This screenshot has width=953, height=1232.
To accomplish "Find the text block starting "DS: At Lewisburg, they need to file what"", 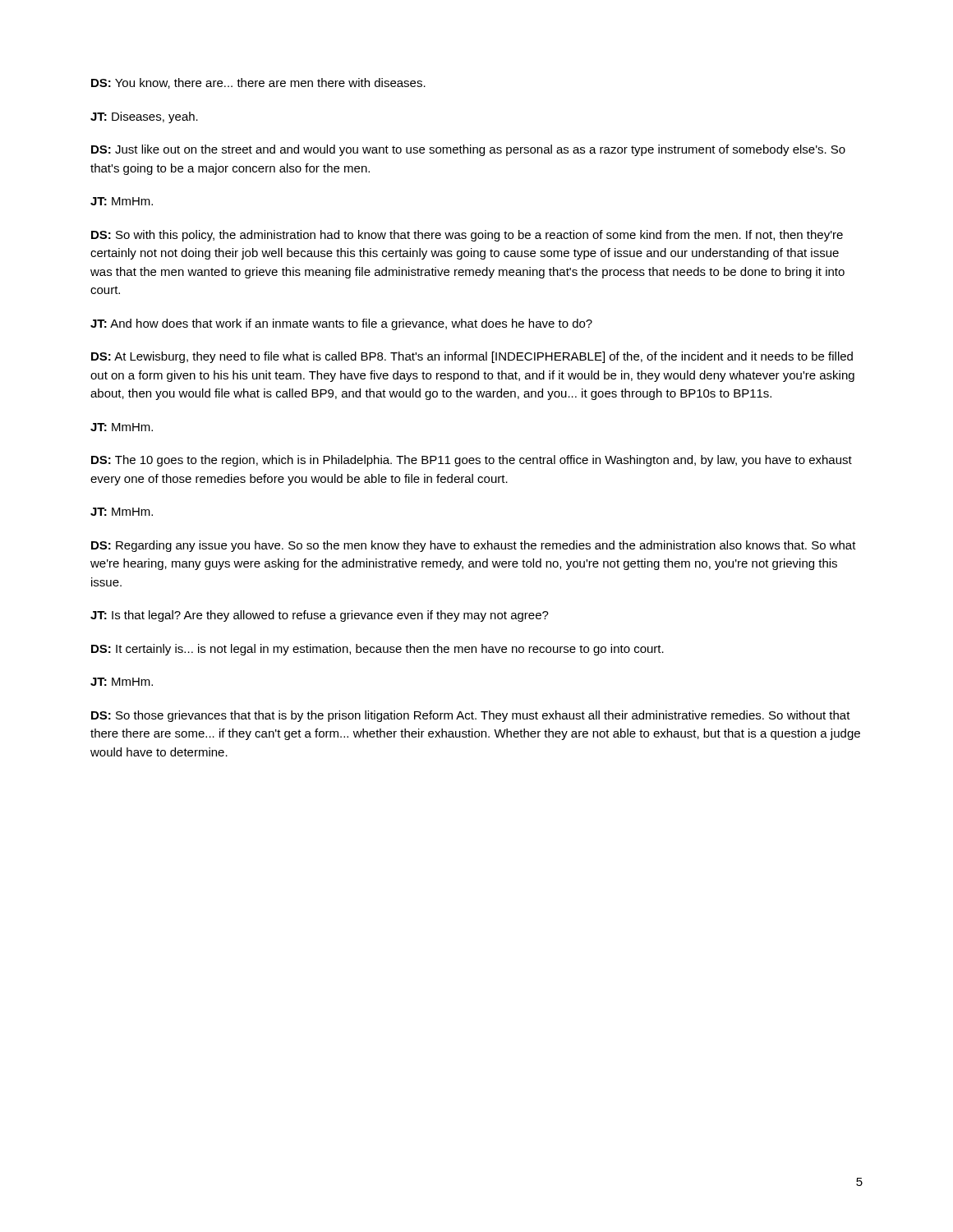I will coord(473,375).
